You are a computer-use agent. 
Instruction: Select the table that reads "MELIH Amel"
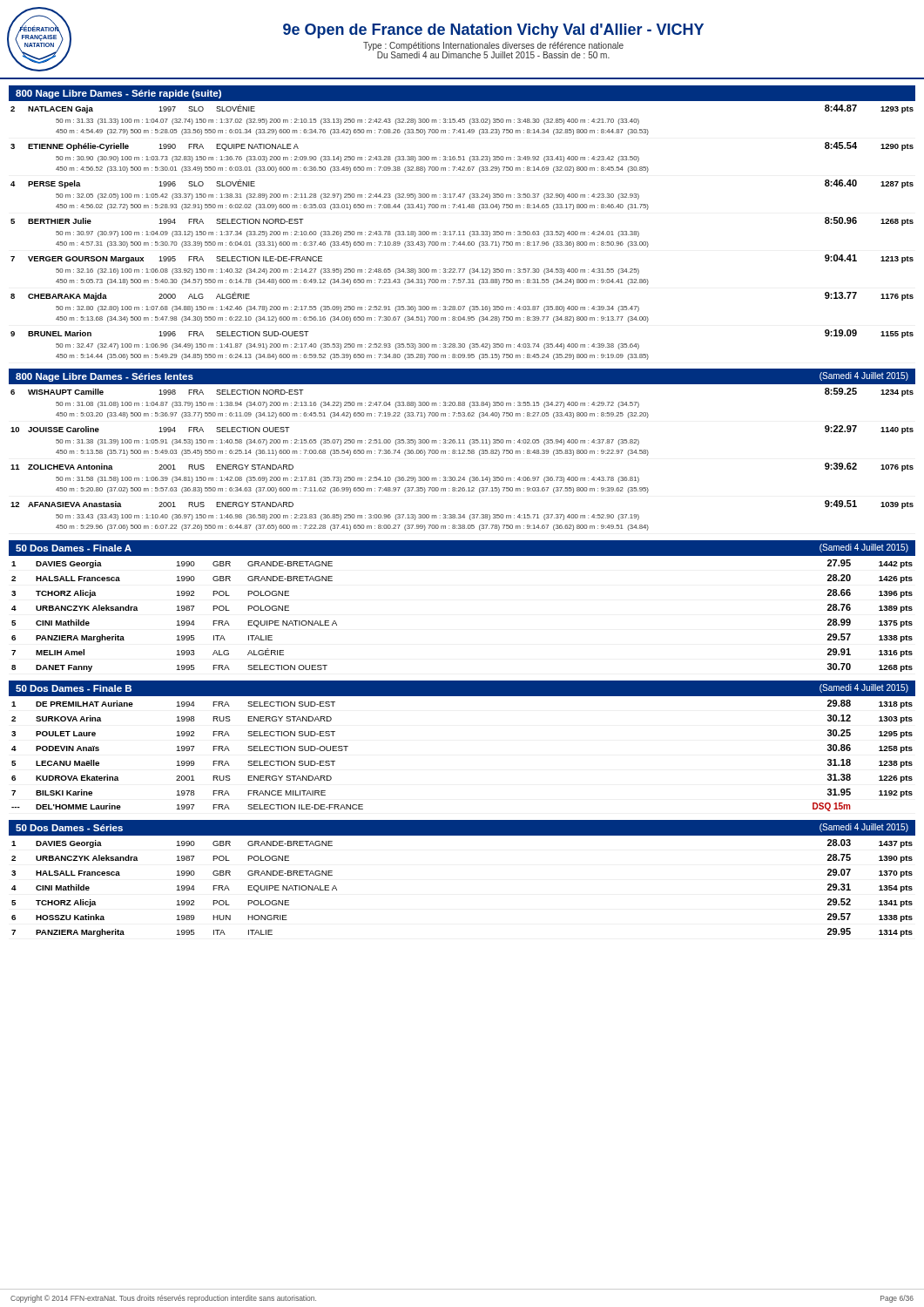[462, 615]
